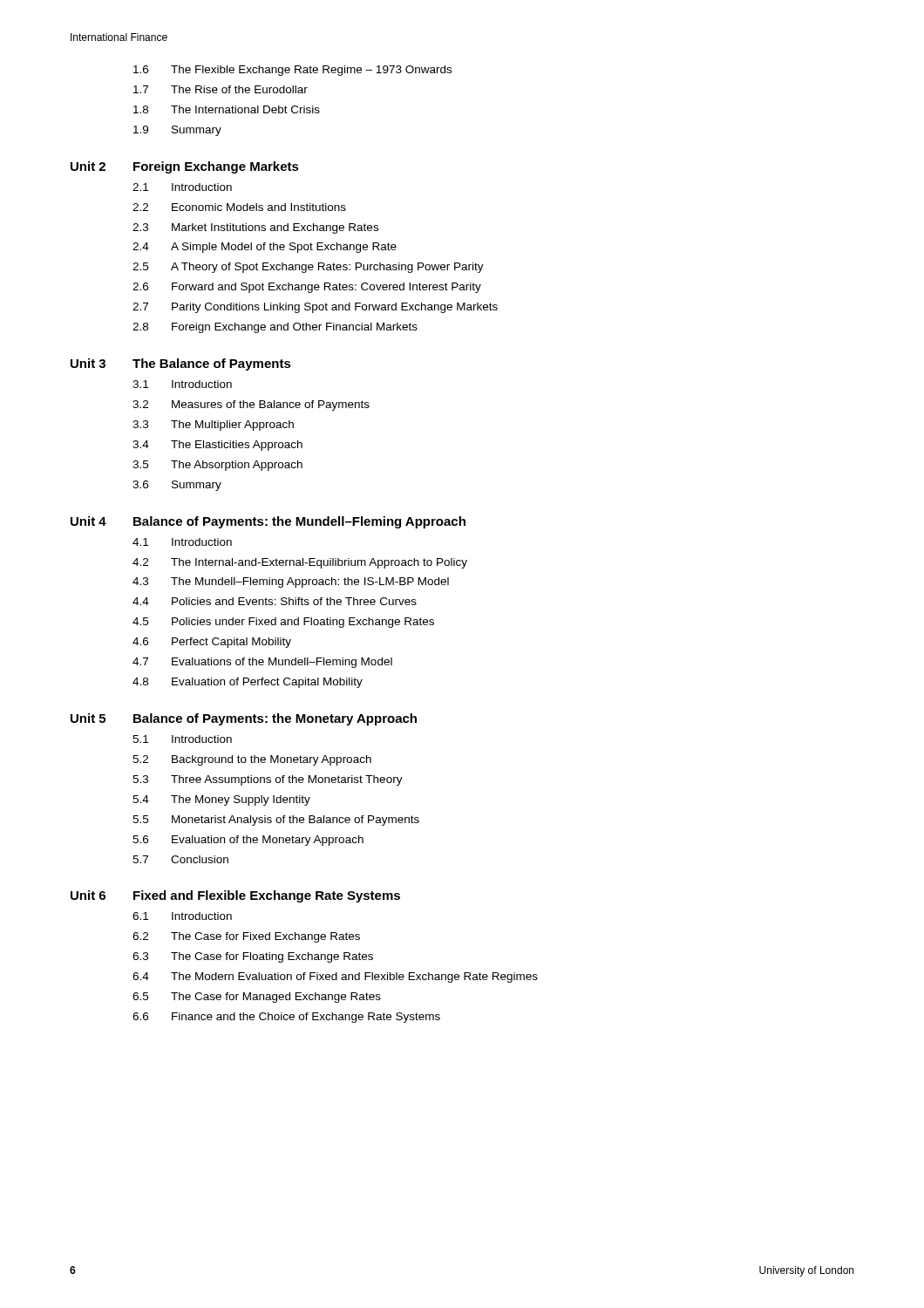The image size is (924, 1308).
Task: Locate the list item with the text "4.8Evaluation of Perfect"
Action: (247, 682)
